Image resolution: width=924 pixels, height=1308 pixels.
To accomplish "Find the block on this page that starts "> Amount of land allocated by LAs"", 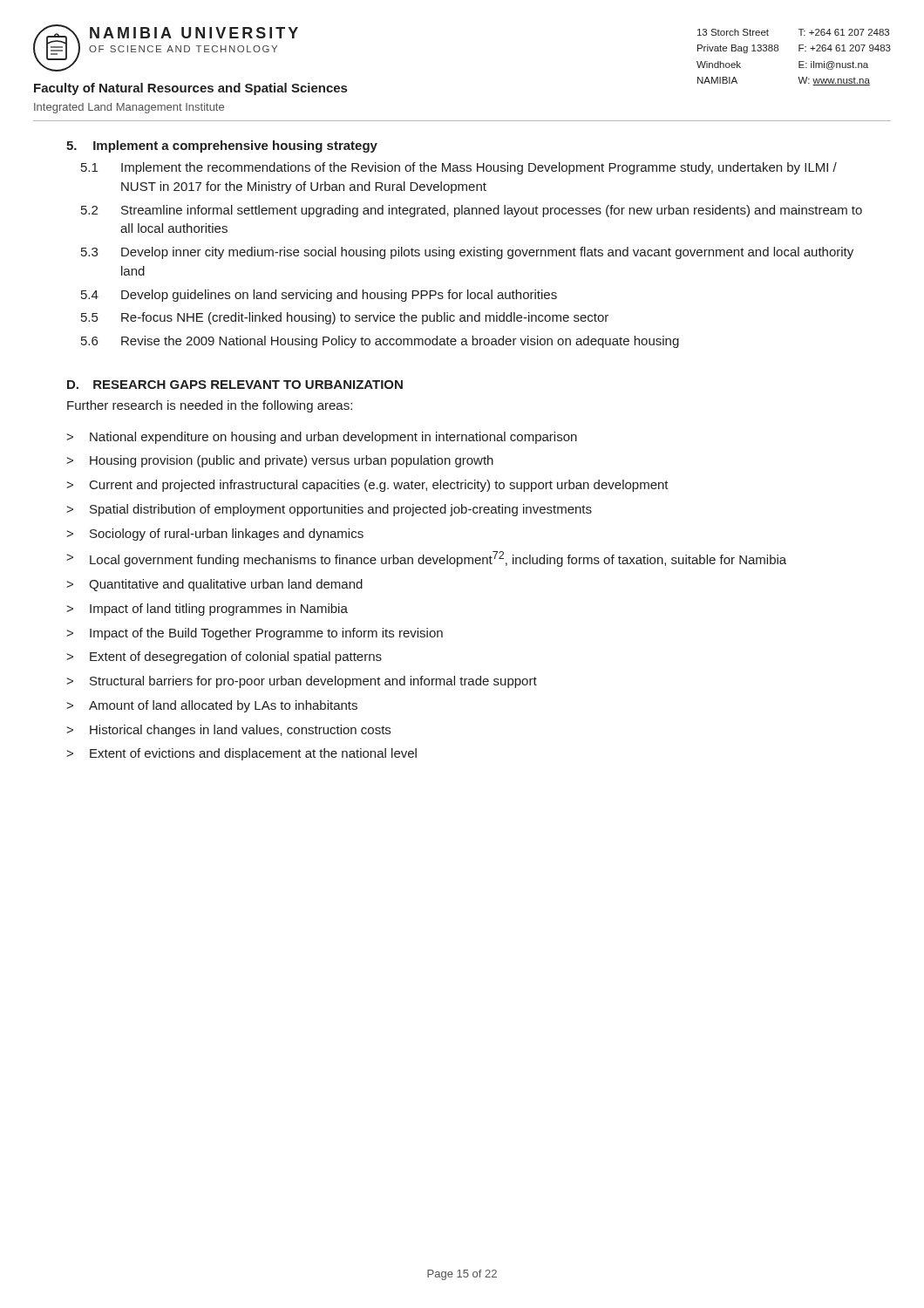I will tap(212, 706).
